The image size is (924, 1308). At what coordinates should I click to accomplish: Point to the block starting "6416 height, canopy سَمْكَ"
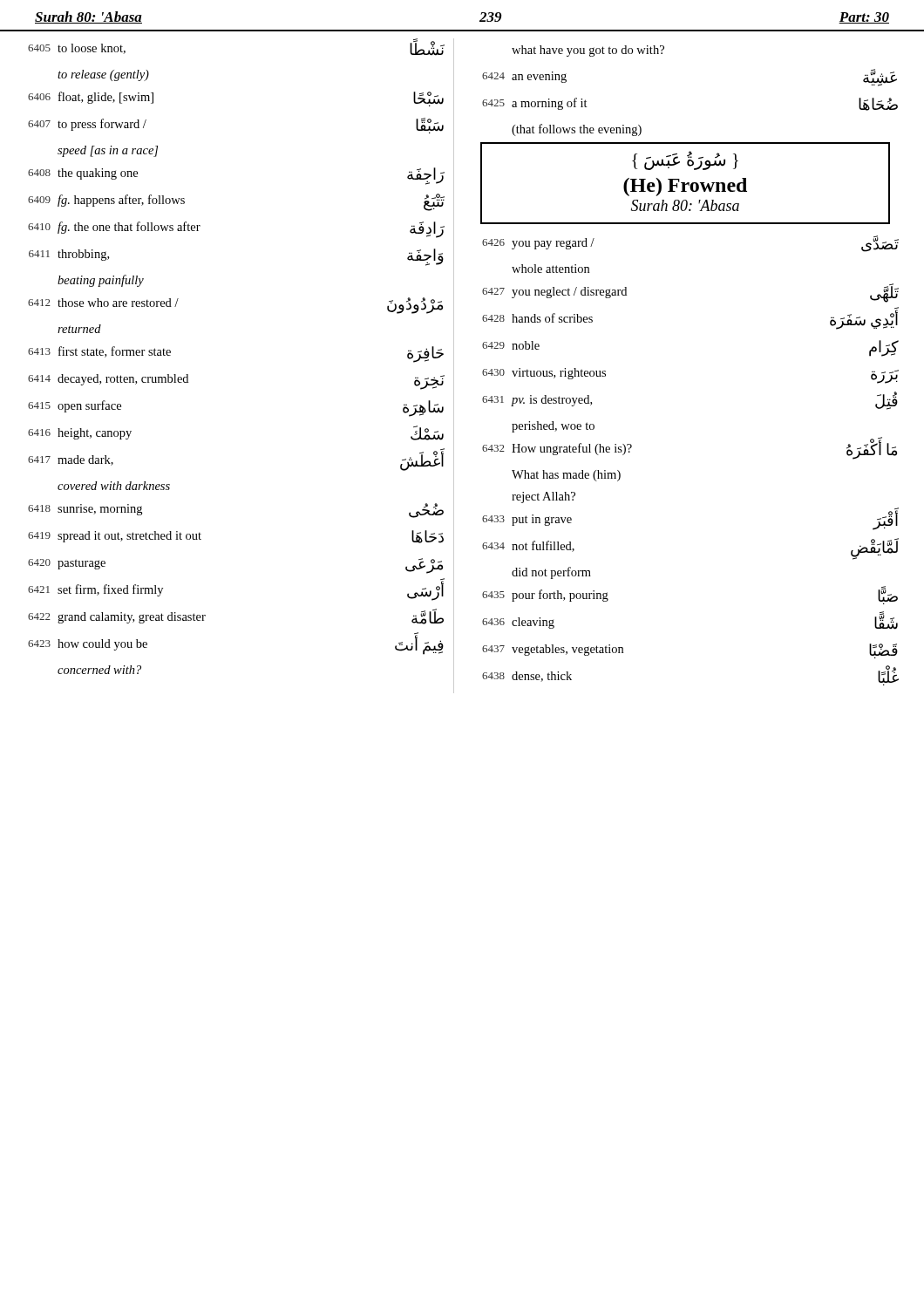[81, 433]
